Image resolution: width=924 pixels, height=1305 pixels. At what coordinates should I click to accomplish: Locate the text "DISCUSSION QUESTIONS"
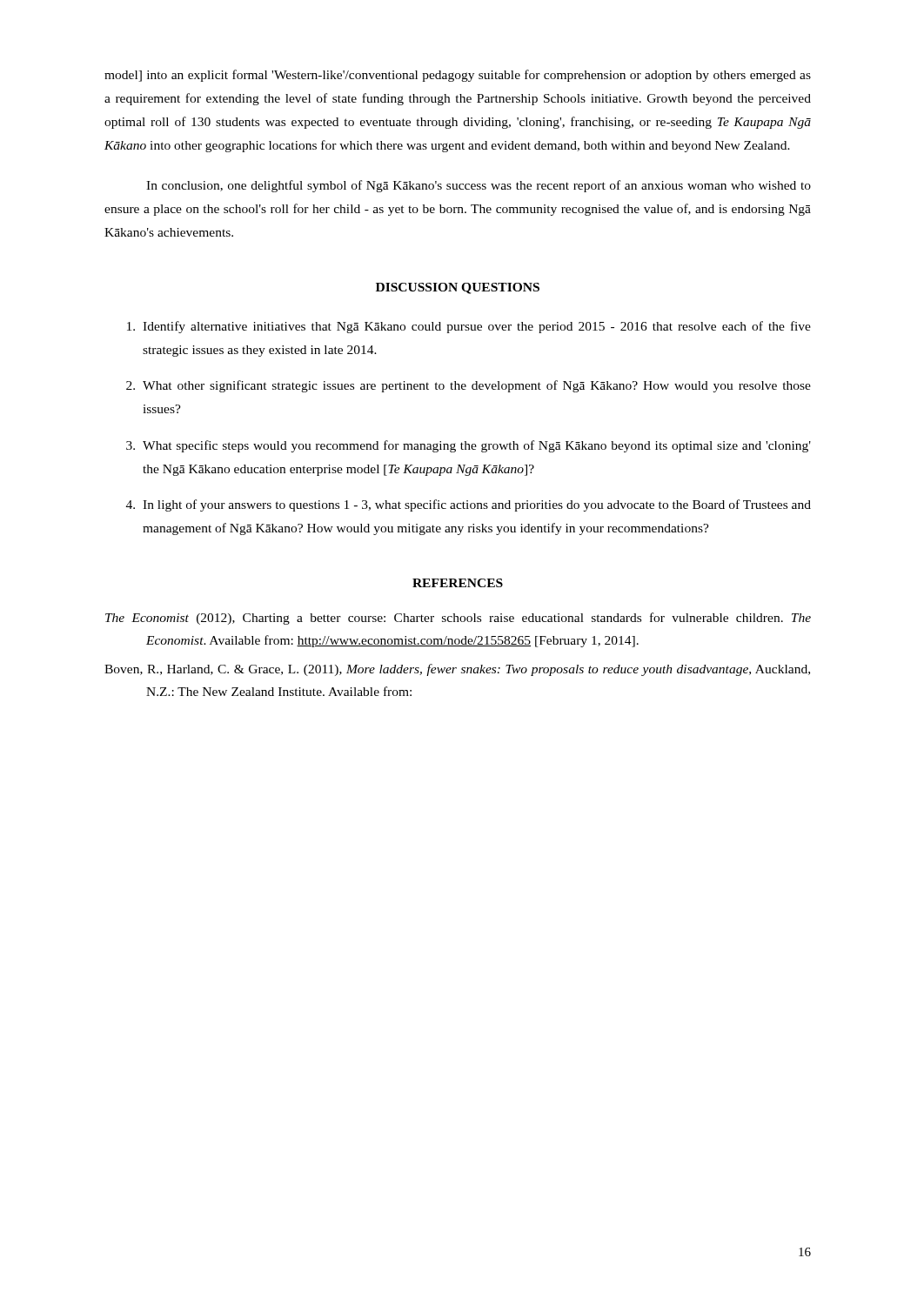tap(458, 287)
